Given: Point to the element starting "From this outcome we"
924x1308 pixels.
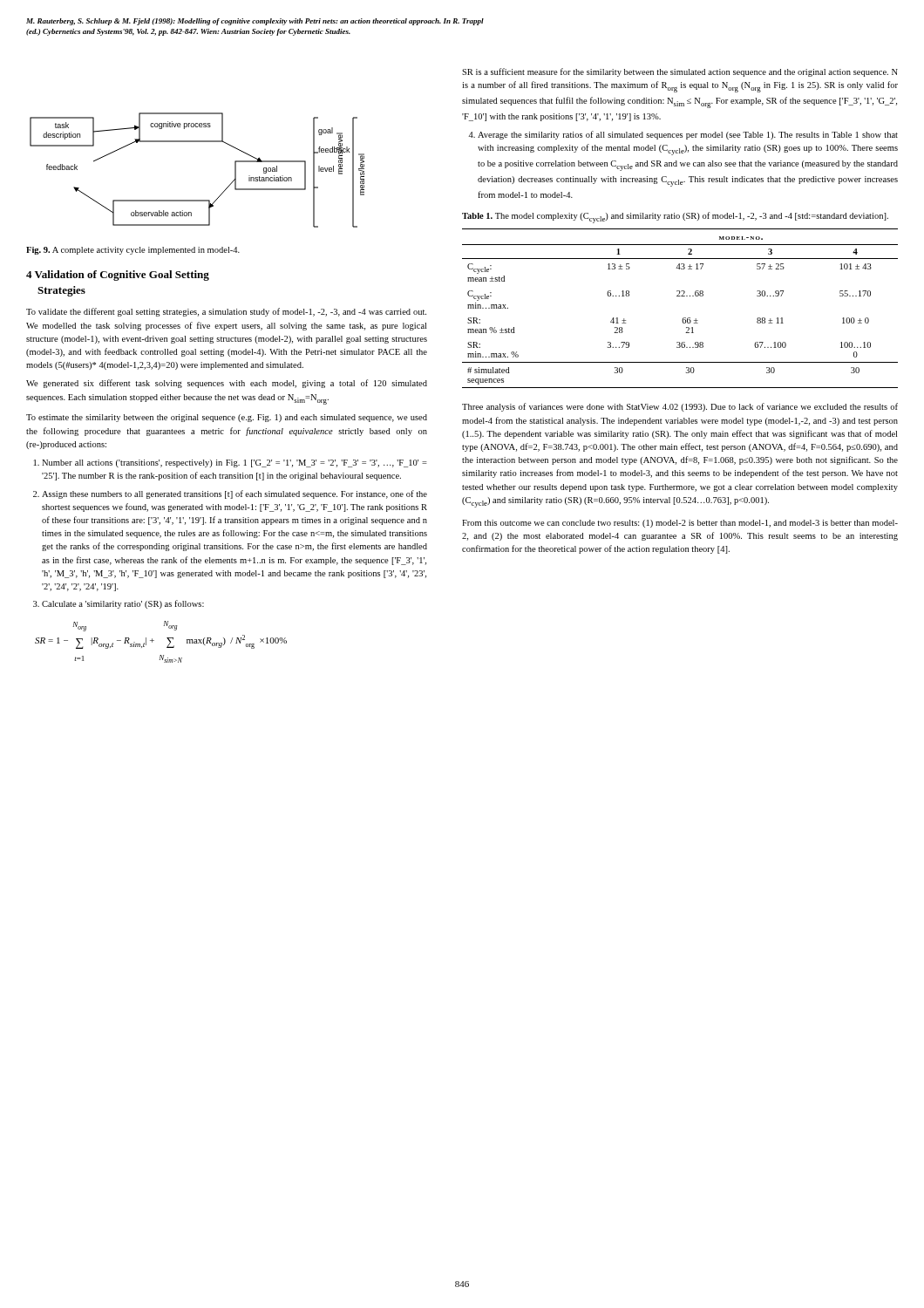Looking at the screenshot, I should pyautogui.click(x=680, y=536).
